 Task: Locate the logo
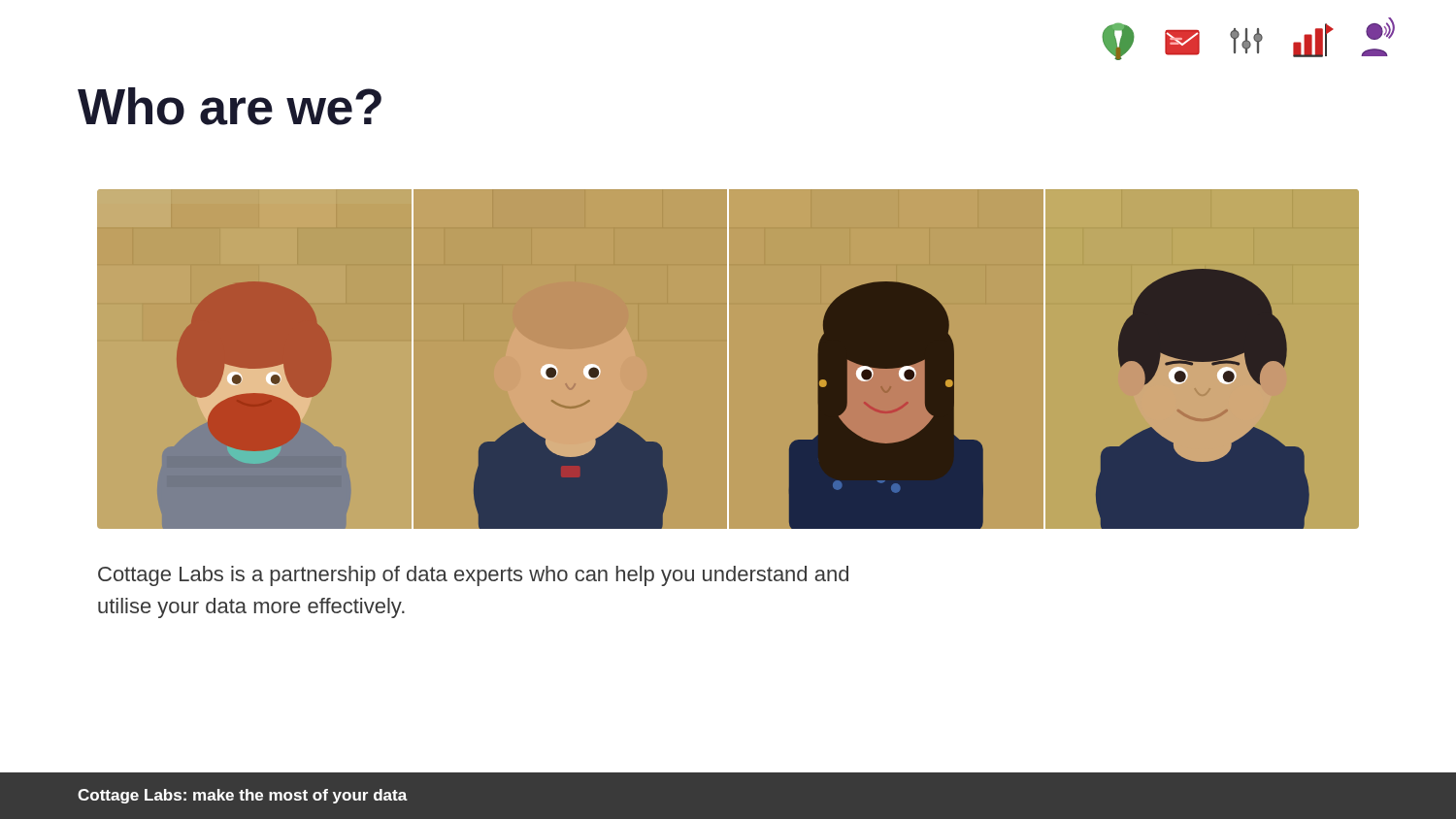1246,41
